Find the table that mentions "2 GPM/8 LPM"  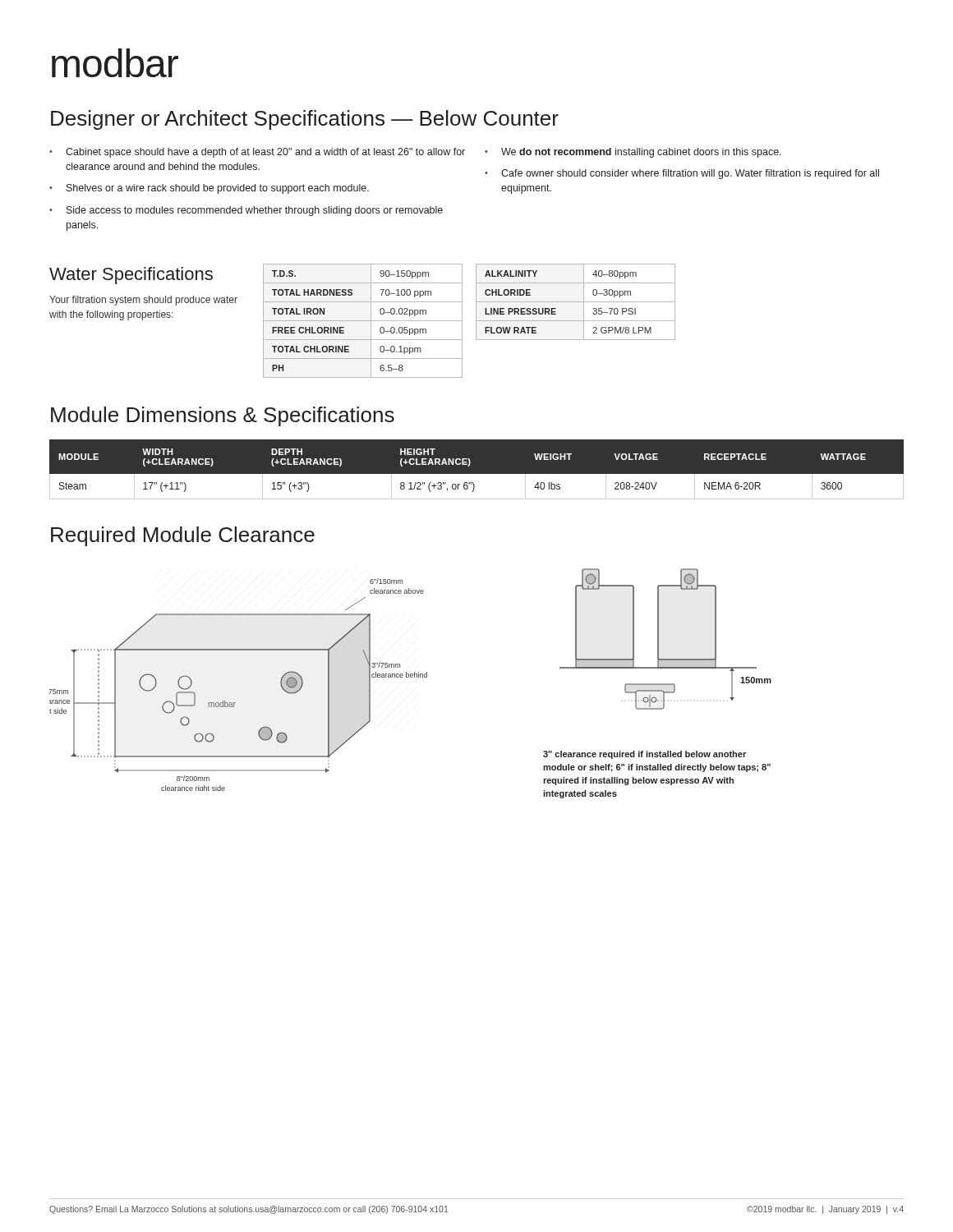click(575, 321)
